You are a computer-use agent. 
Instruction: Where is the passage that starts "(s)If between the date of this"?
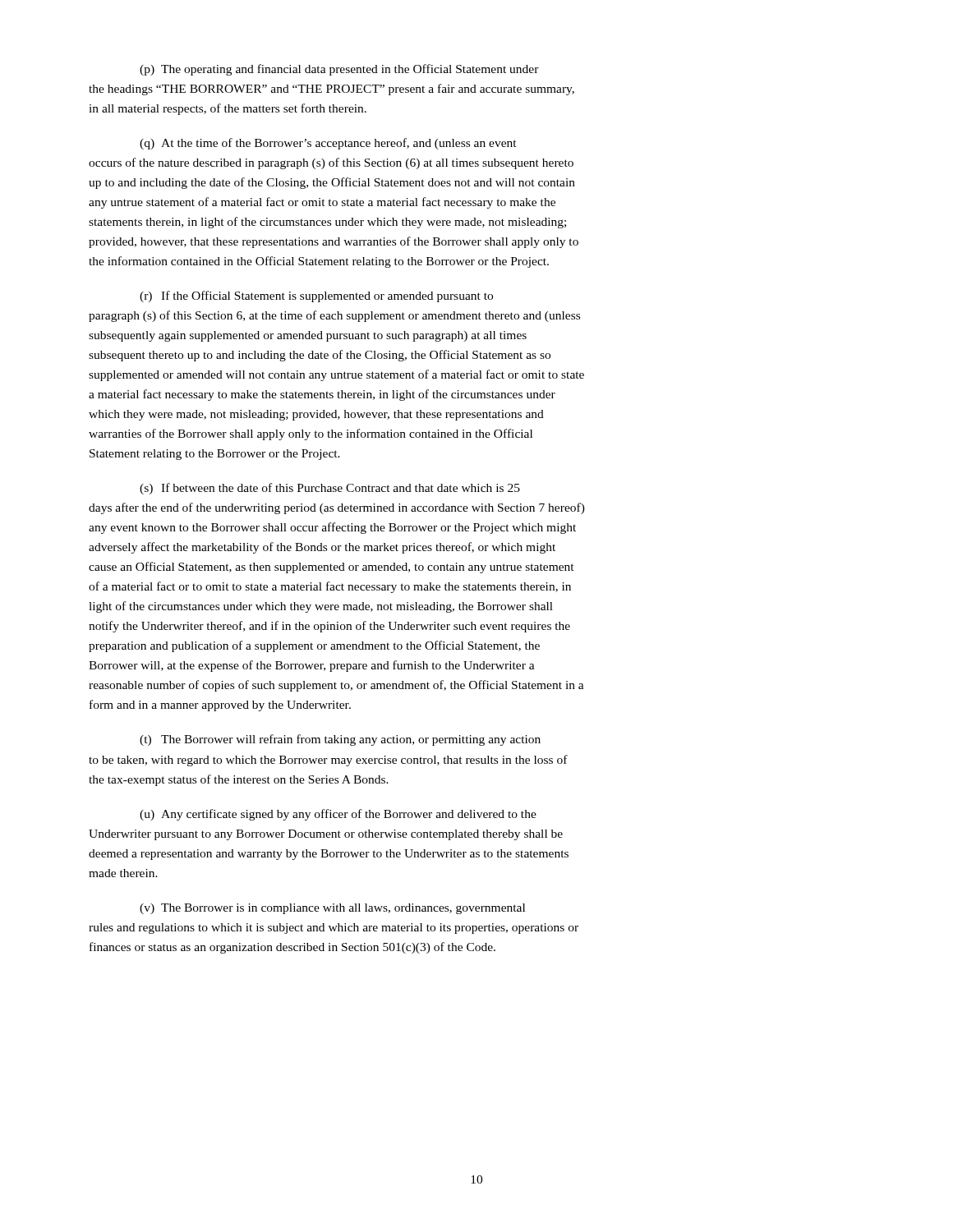(x=476, y=597)
